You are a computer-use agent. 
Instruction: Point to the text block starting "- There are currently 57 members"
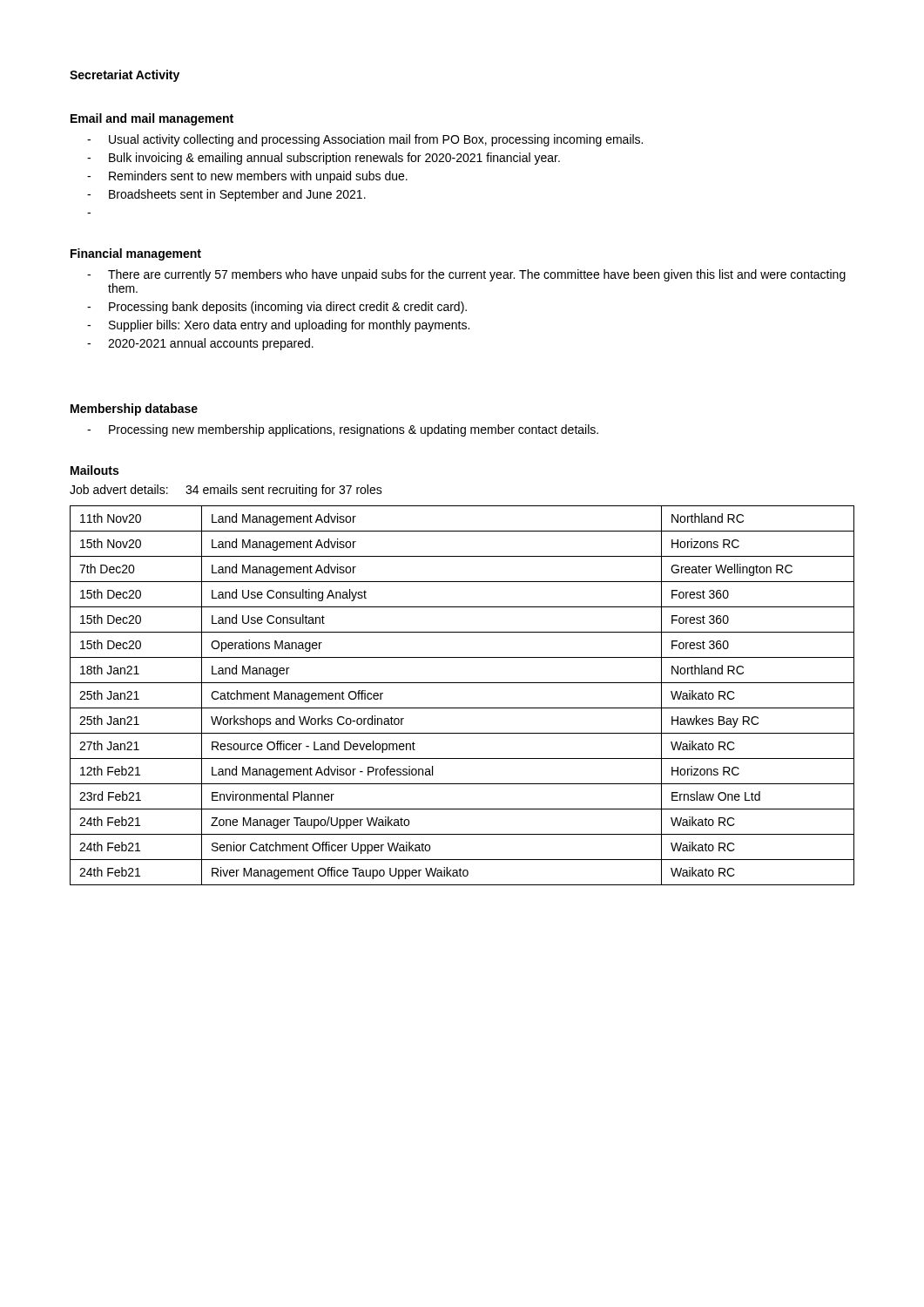pyautogui.click(x=471, y=281)
